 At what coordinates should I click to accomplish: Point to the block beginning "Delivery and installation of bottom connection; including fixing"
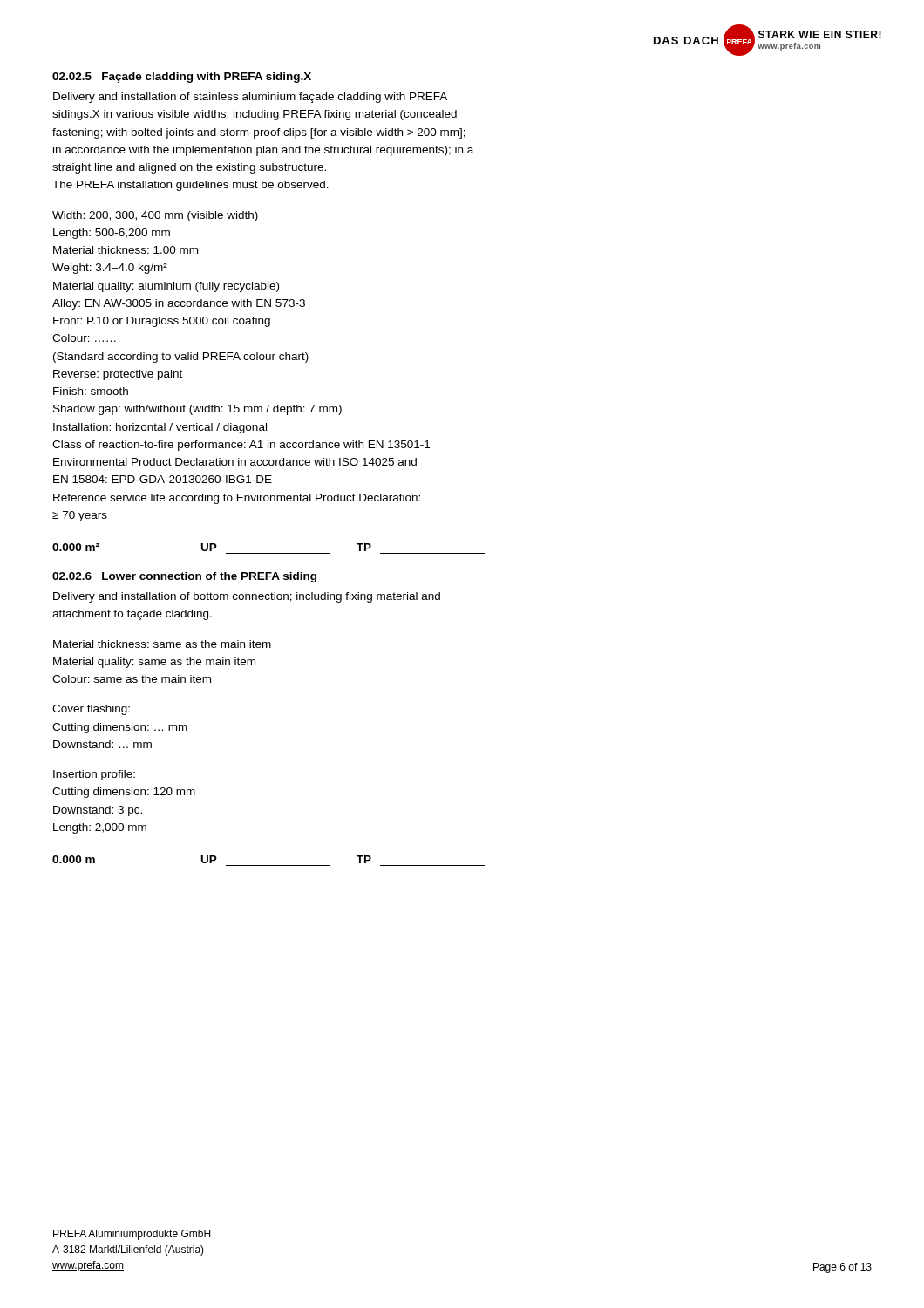(x=247, y=597)
